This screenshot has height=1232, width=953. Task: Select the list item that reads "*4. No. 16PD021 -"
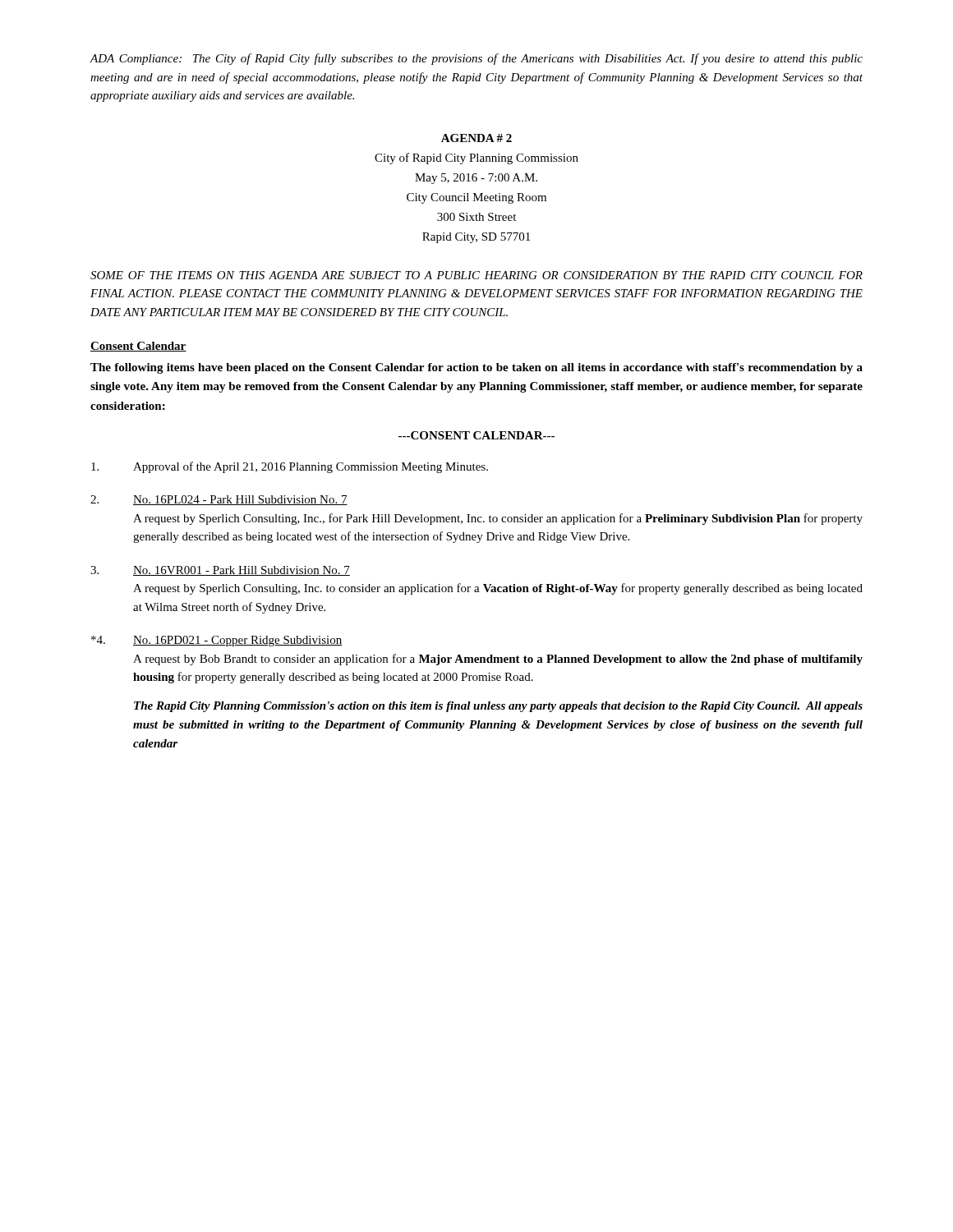(476, 692)
